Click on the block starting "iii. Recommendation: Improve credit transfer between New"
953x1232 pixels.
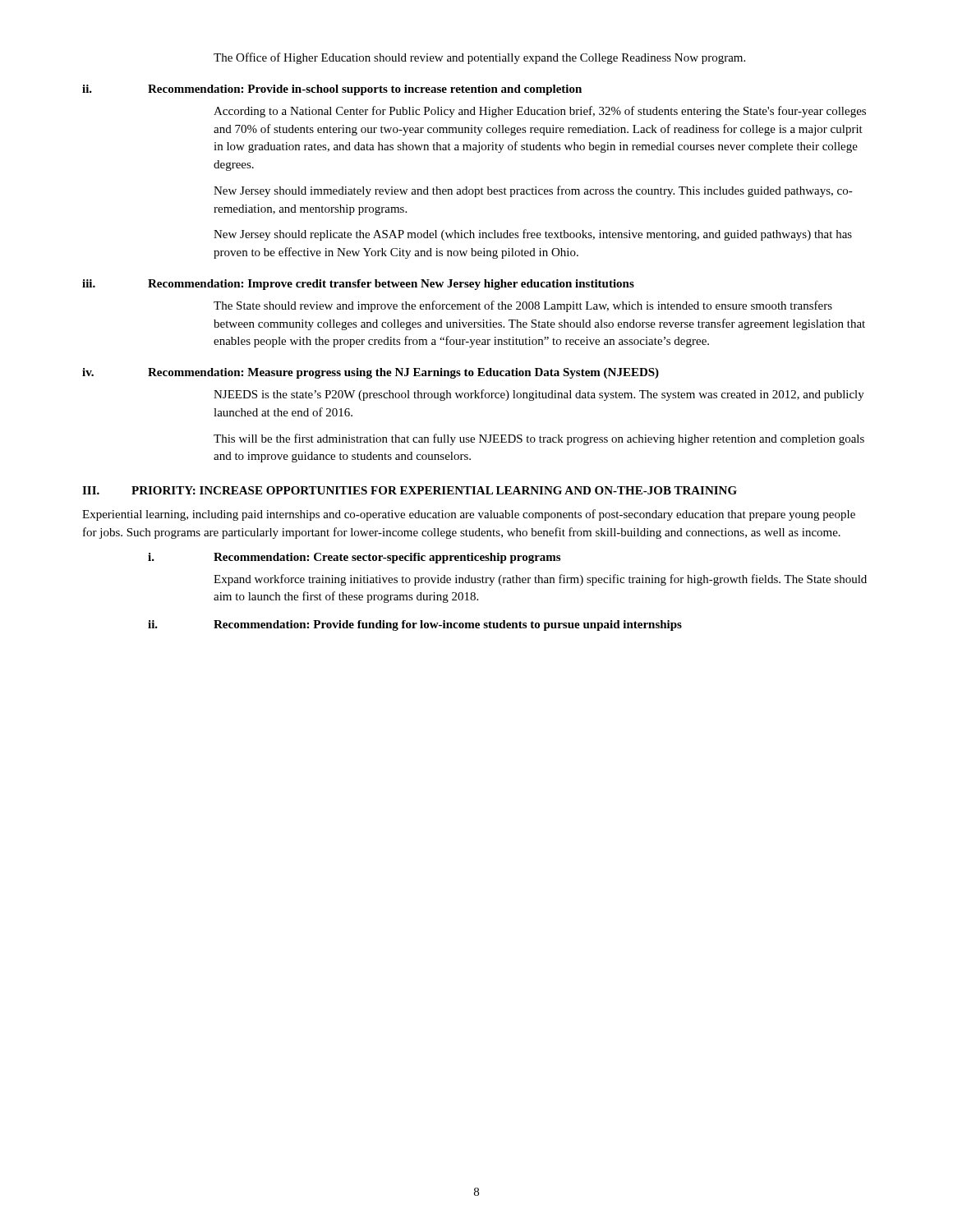(358, 284)
